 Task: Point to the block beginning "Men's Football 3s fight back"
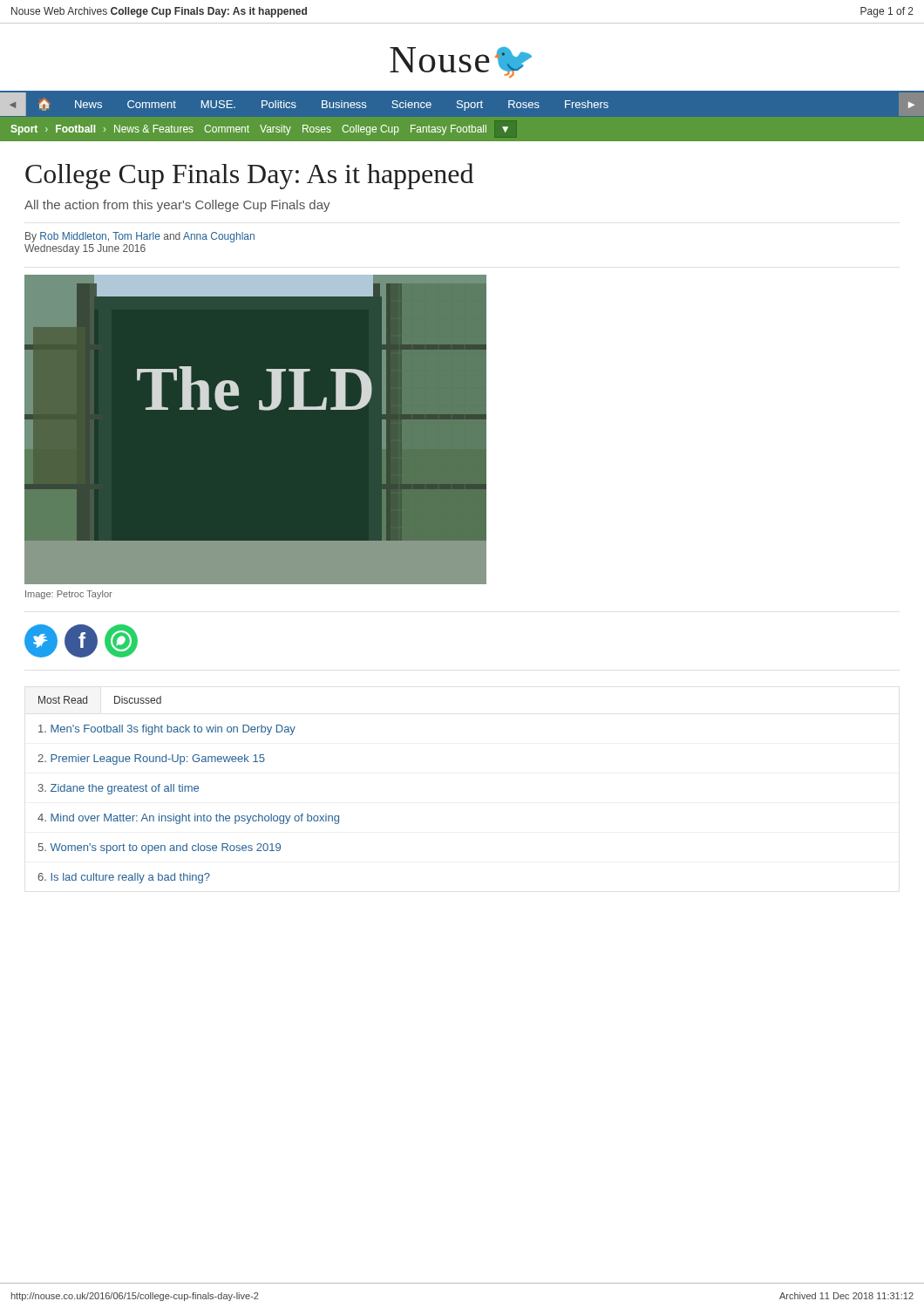pyautogui.click(x=166, y=729)
